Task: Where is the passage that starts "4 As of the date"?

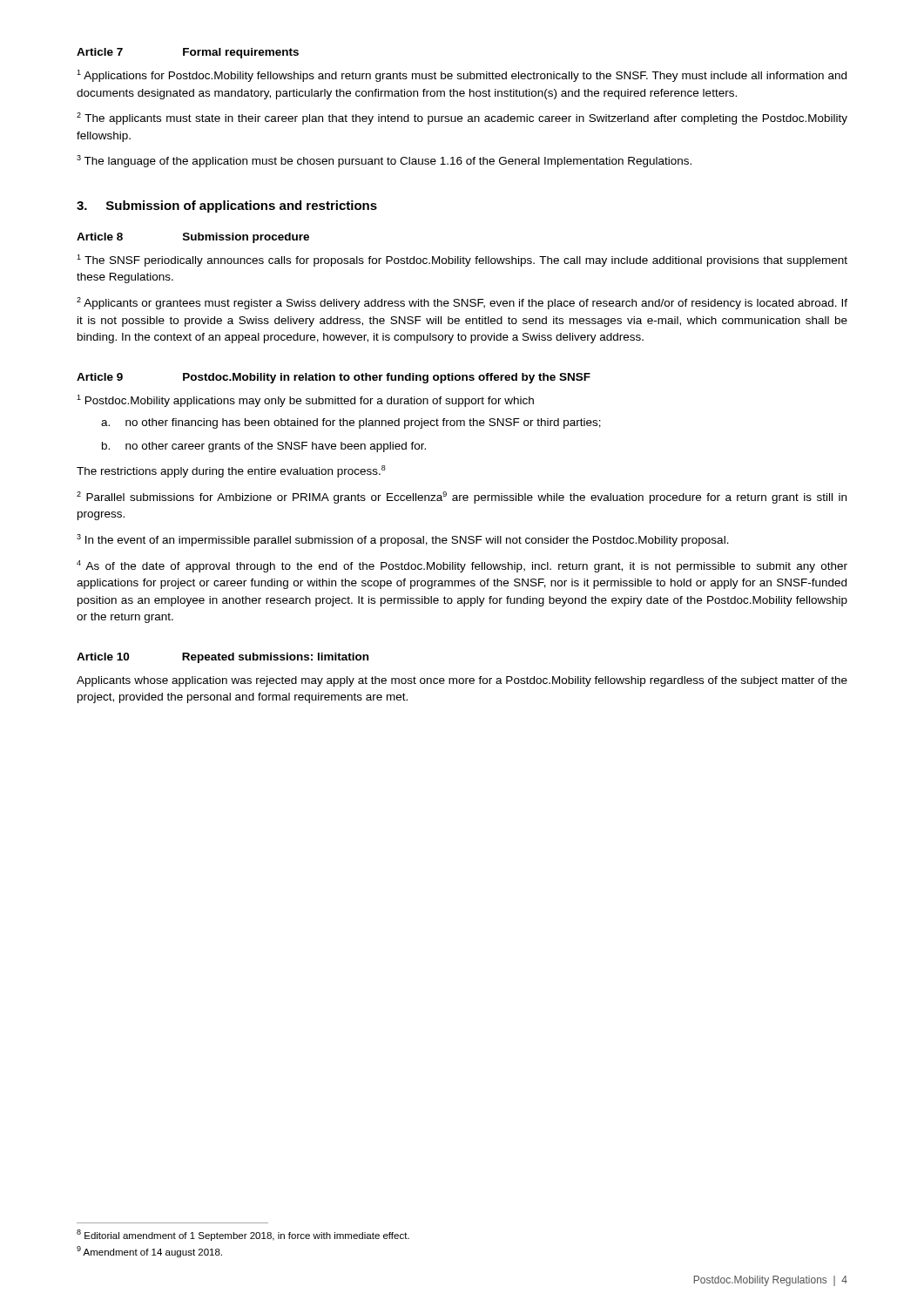Action: [462, 590]
